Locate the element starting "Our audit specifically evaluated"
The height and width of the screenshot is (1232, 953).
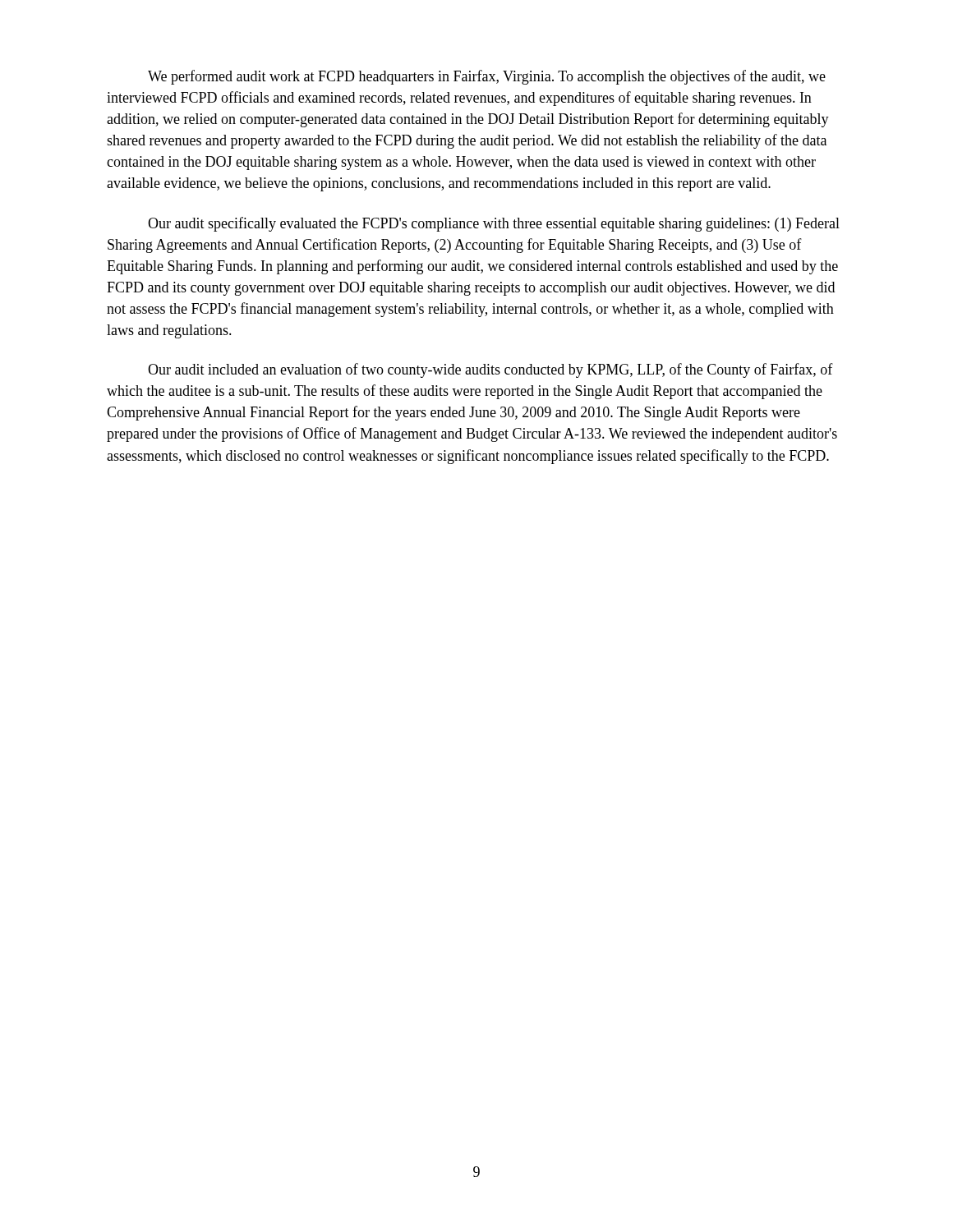473,277
